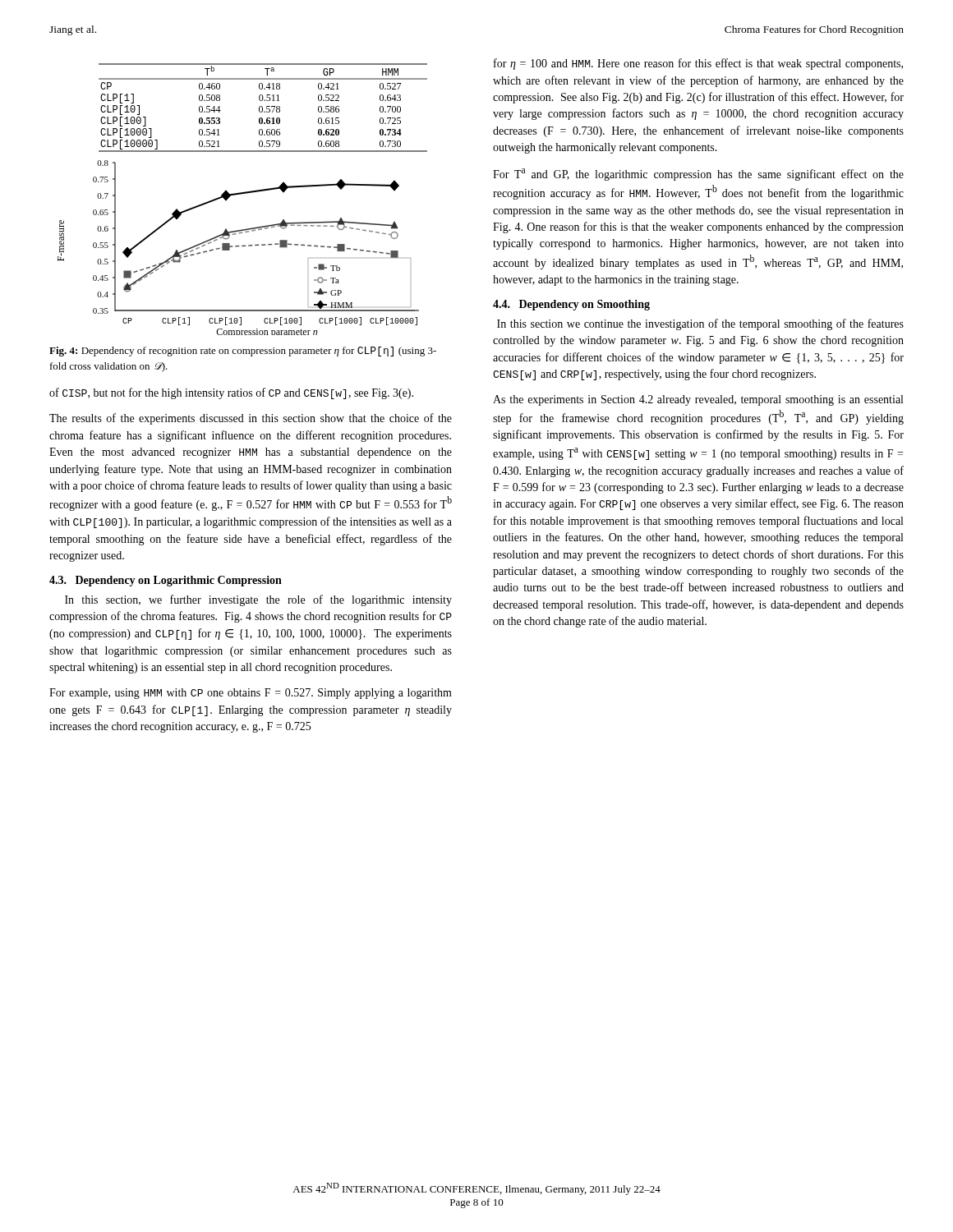Point to the text block starting "In this section,"
Screen dimensions: 1232x953
251,634
